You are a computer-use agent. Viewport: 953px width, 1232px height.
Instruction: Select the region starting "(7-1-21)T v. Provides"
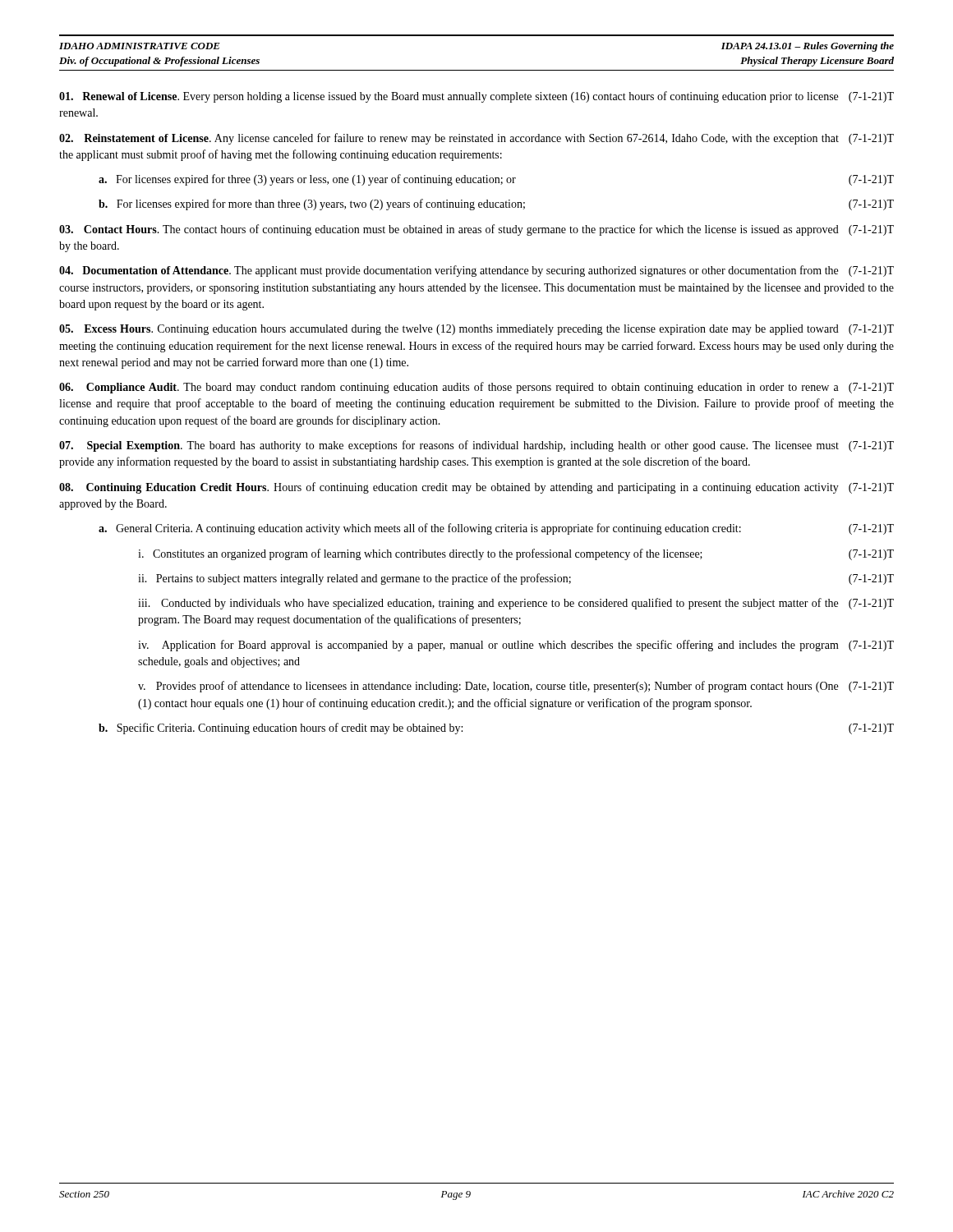[x=516, y=694]
